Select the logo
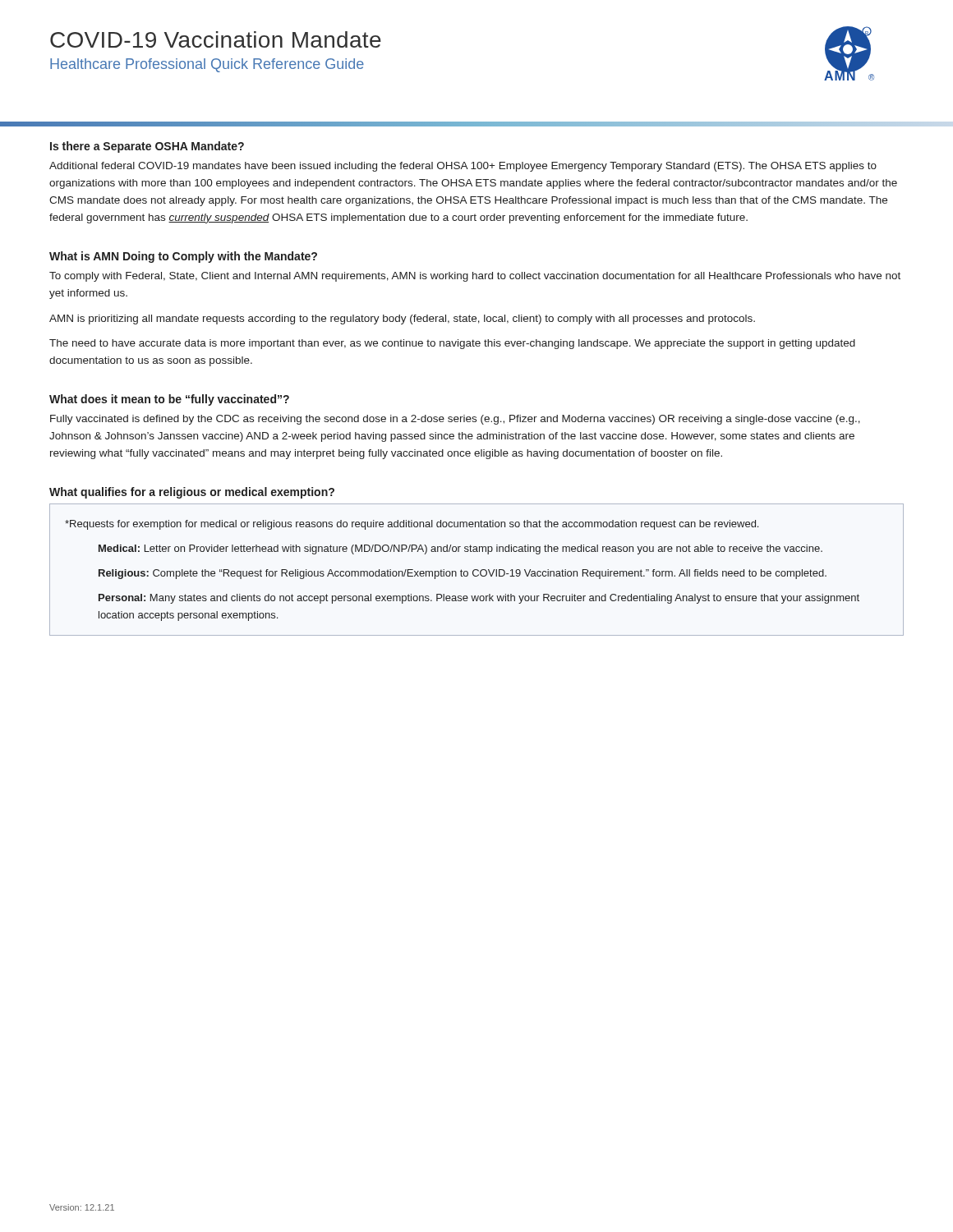The height and width of the screenshot is (1232, 953). coord(863,55)
